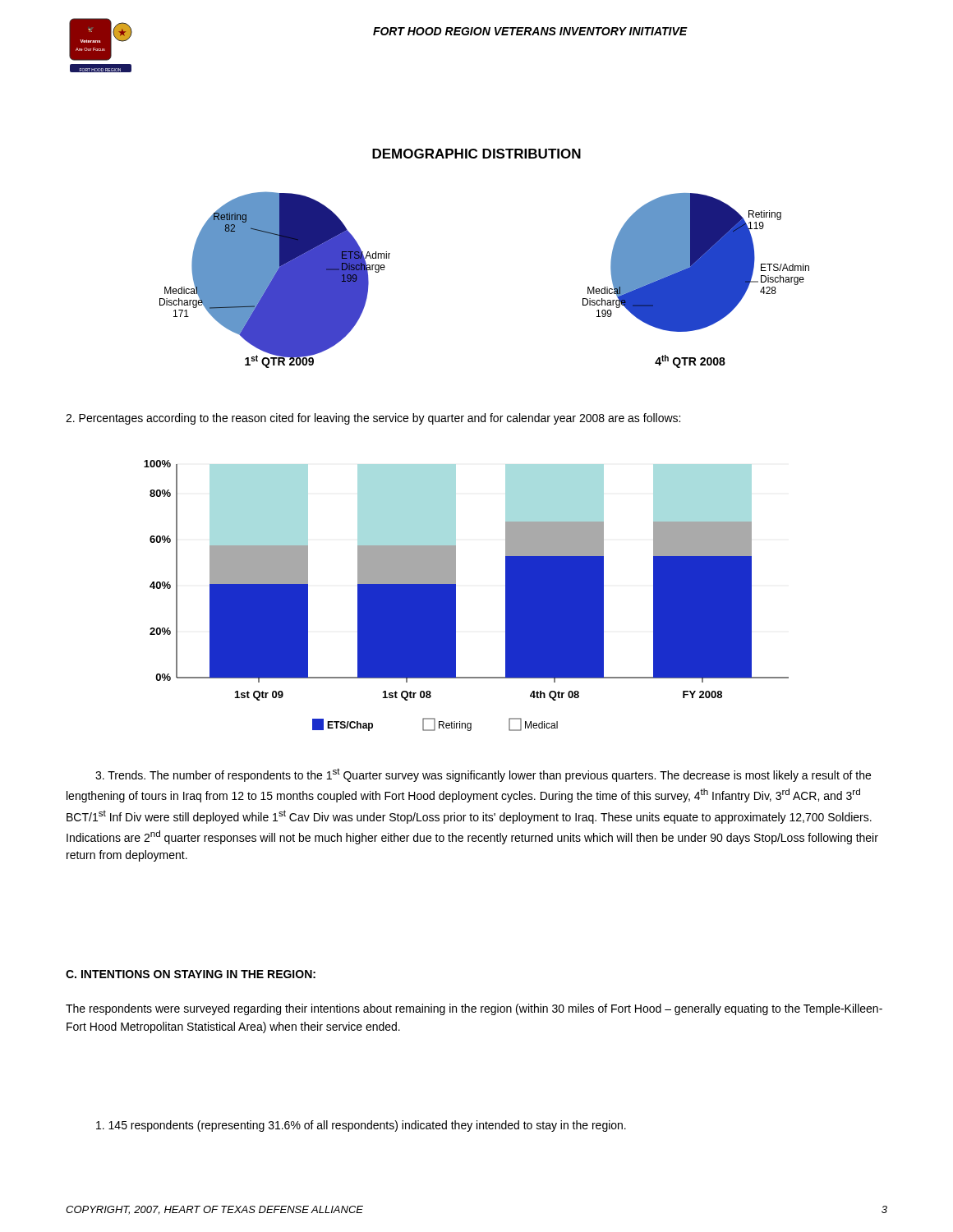This screenshot has width=953, height=1232.
Task: Find the logo
Action: click(x=119, y=53)
